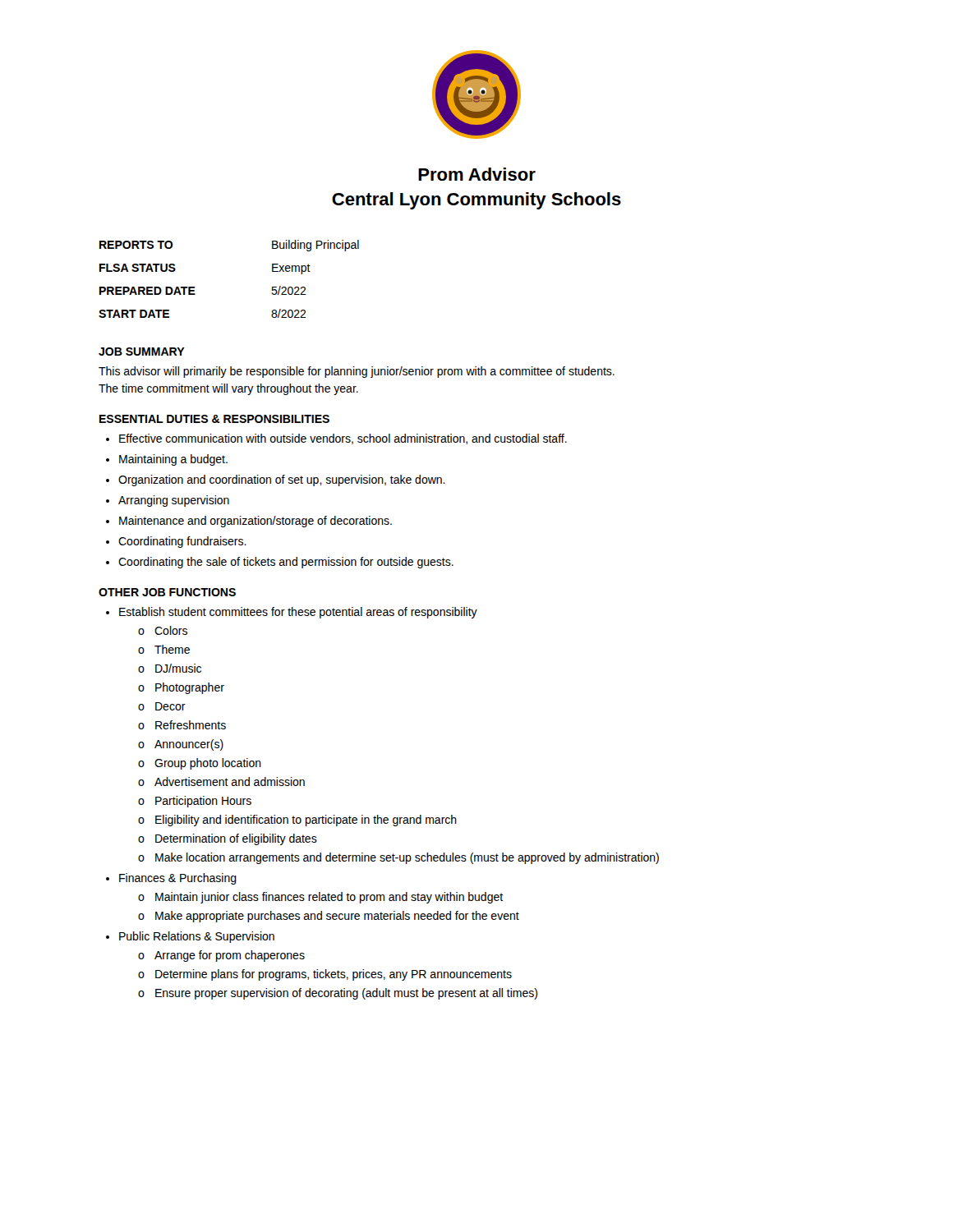Find the list item containing "Effective communication with outside vendors, school administration, and"
The width and height of the screenshot is (953, 1232).
476,439
